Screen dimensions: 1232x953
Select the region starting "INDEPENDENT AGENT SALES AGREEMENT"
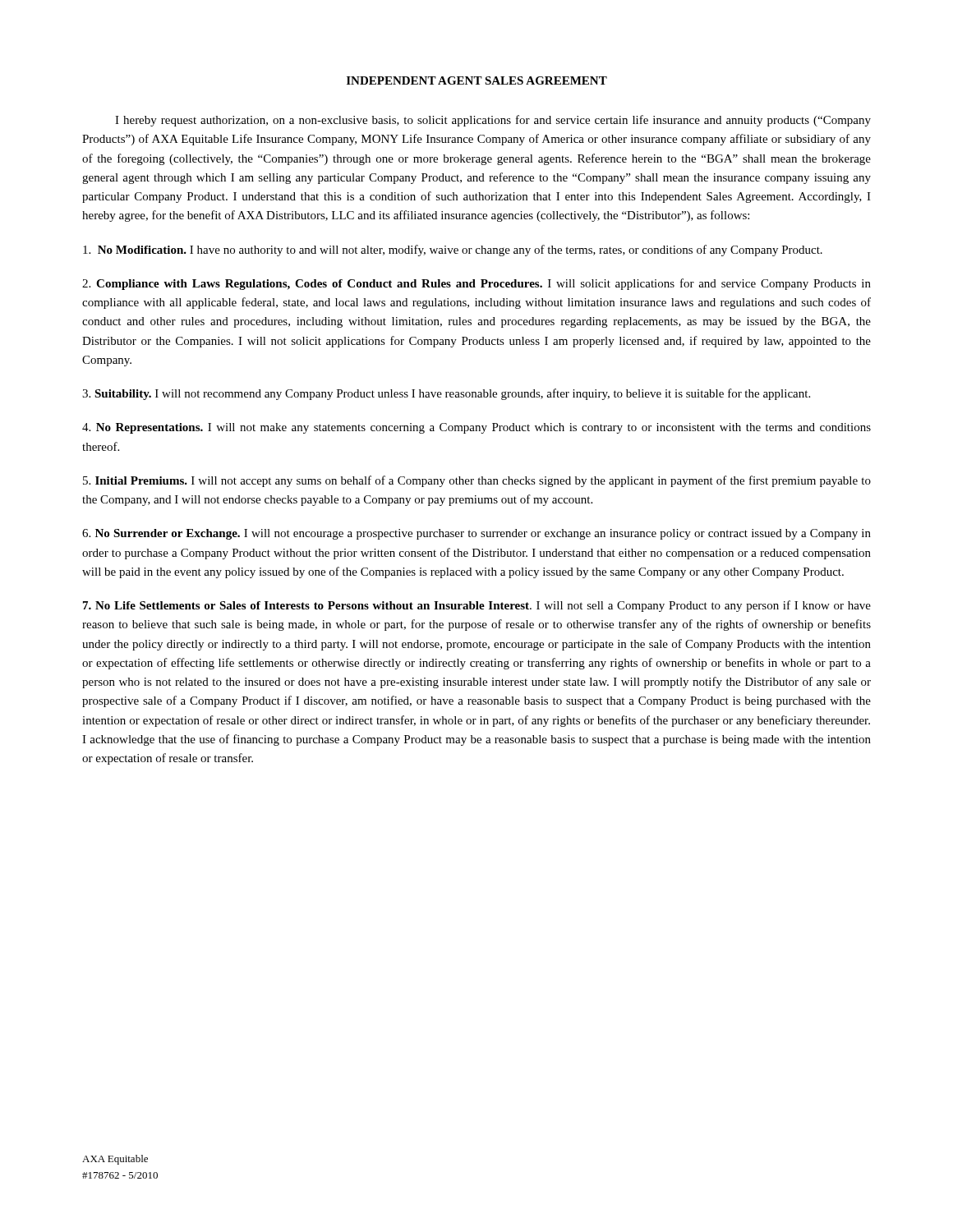(x=476, y=81)
